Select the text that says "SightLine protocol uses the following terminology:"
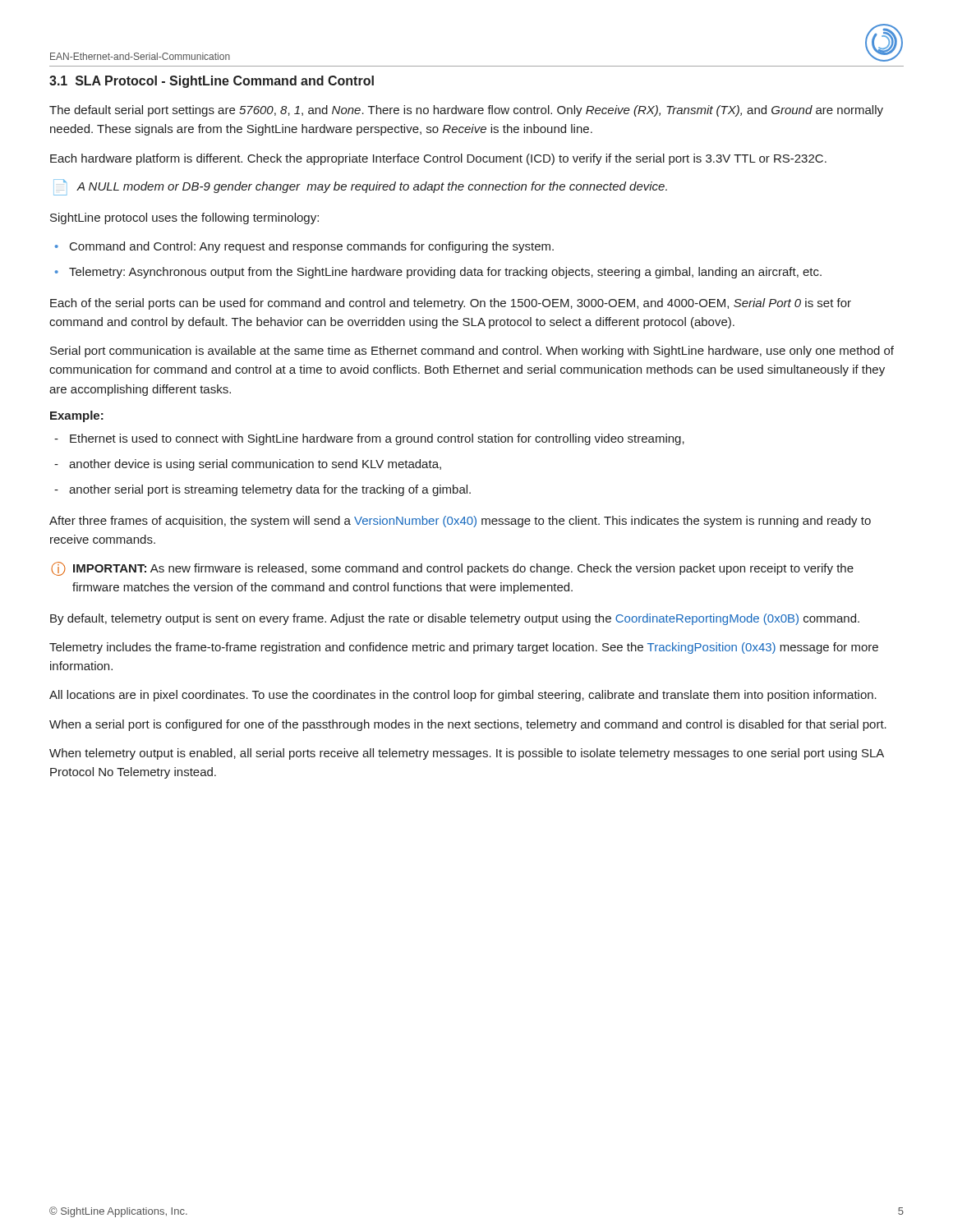Image resolution: width=953 pixels, height=1232 pixels. tap(185, 217)
